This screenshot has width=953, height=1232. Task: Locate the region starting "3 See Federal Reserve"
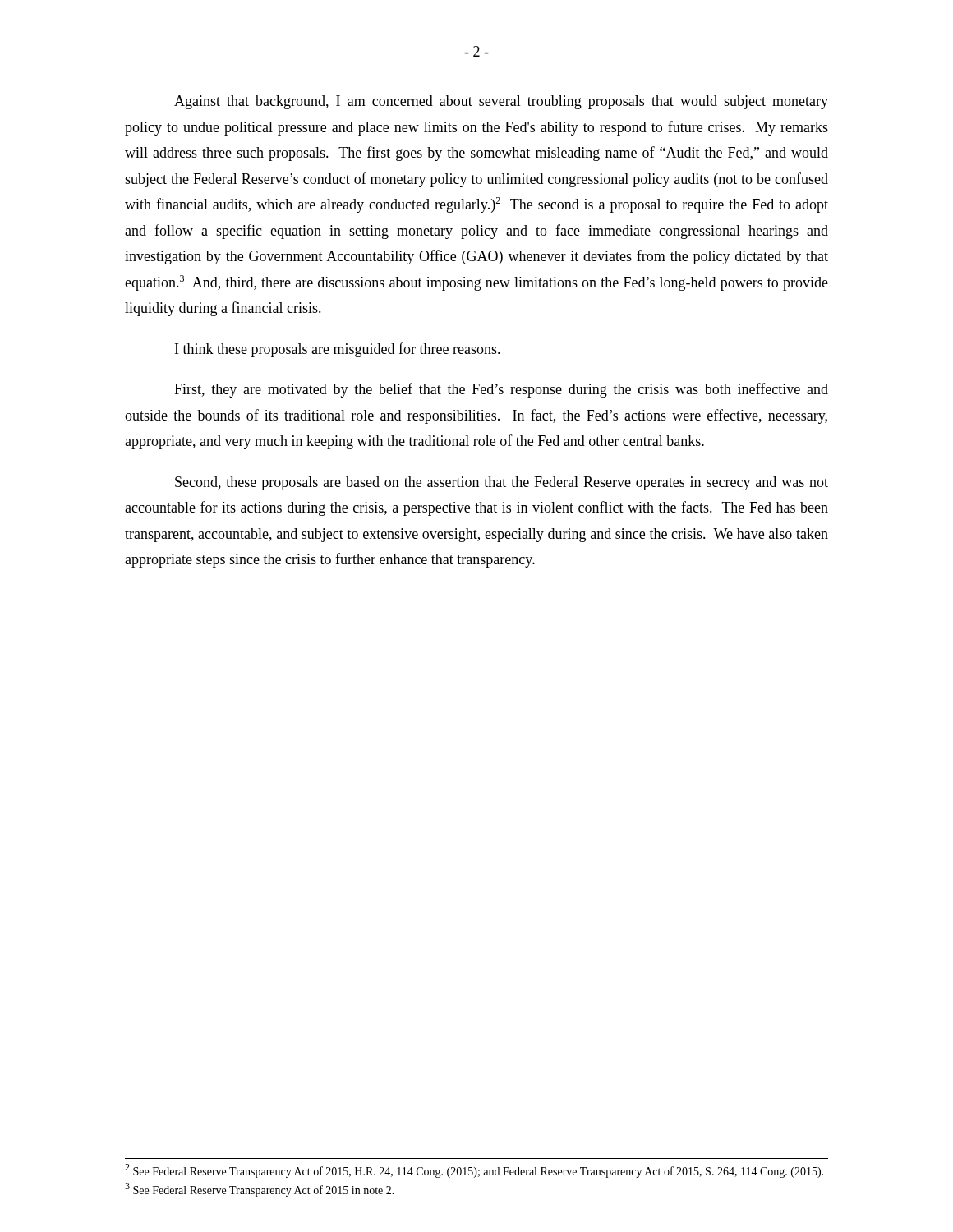click(260, 1190)
